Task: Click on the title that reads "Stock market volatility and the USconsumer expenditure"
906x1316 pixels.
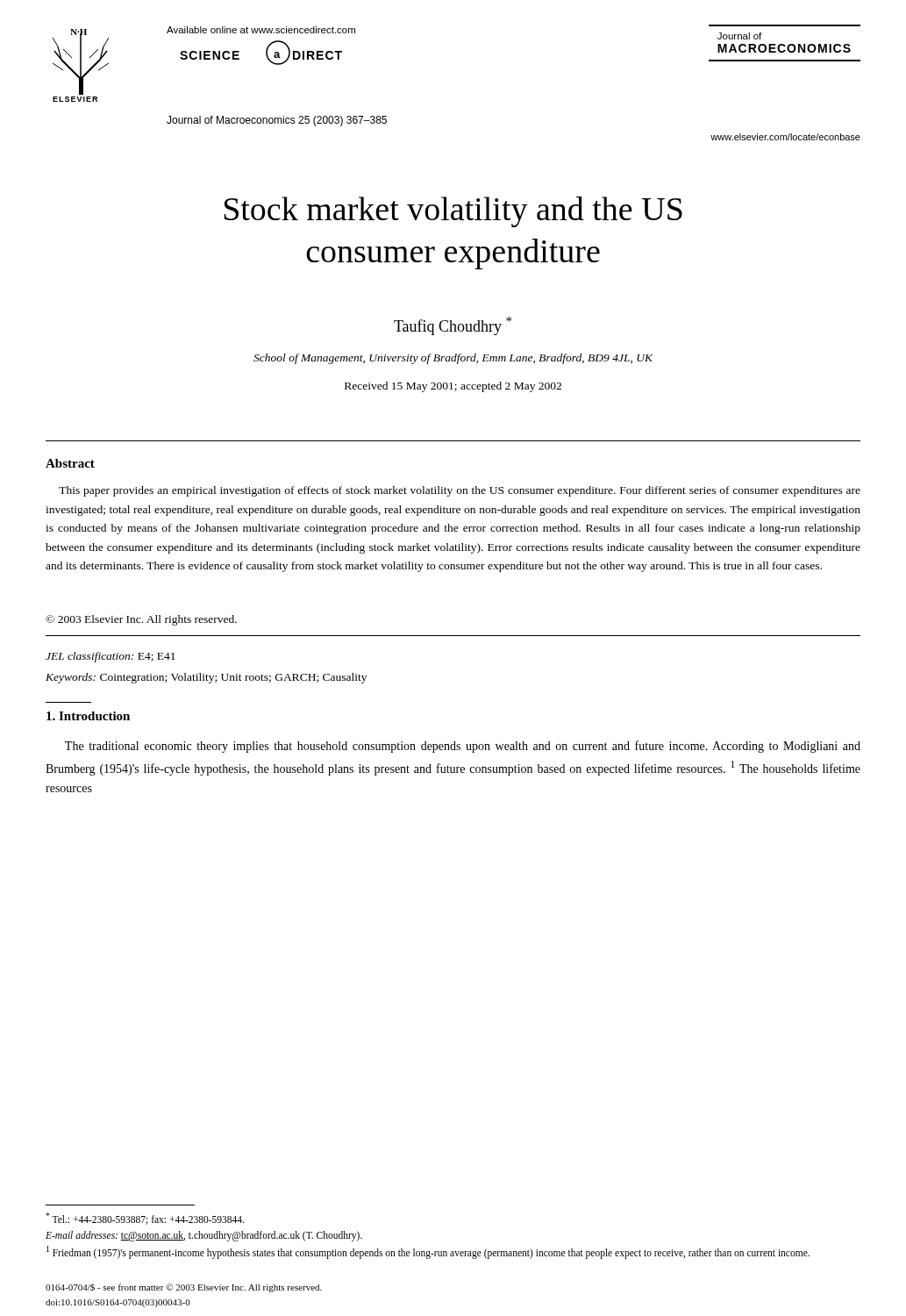Action: [453, 230]
